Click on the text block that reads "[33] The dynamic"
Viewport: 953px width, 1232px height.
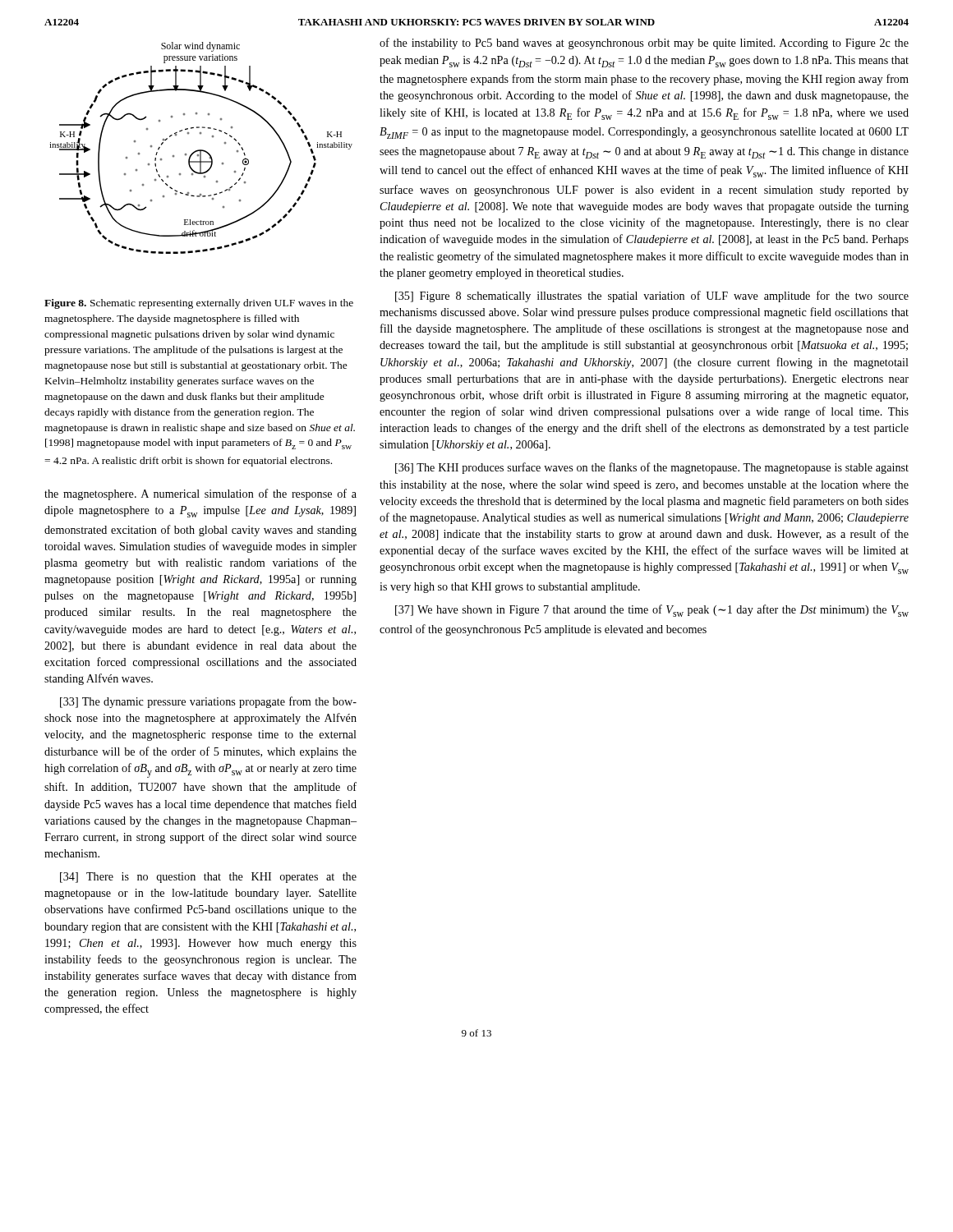pyautogui.click(x=200, y=777)
